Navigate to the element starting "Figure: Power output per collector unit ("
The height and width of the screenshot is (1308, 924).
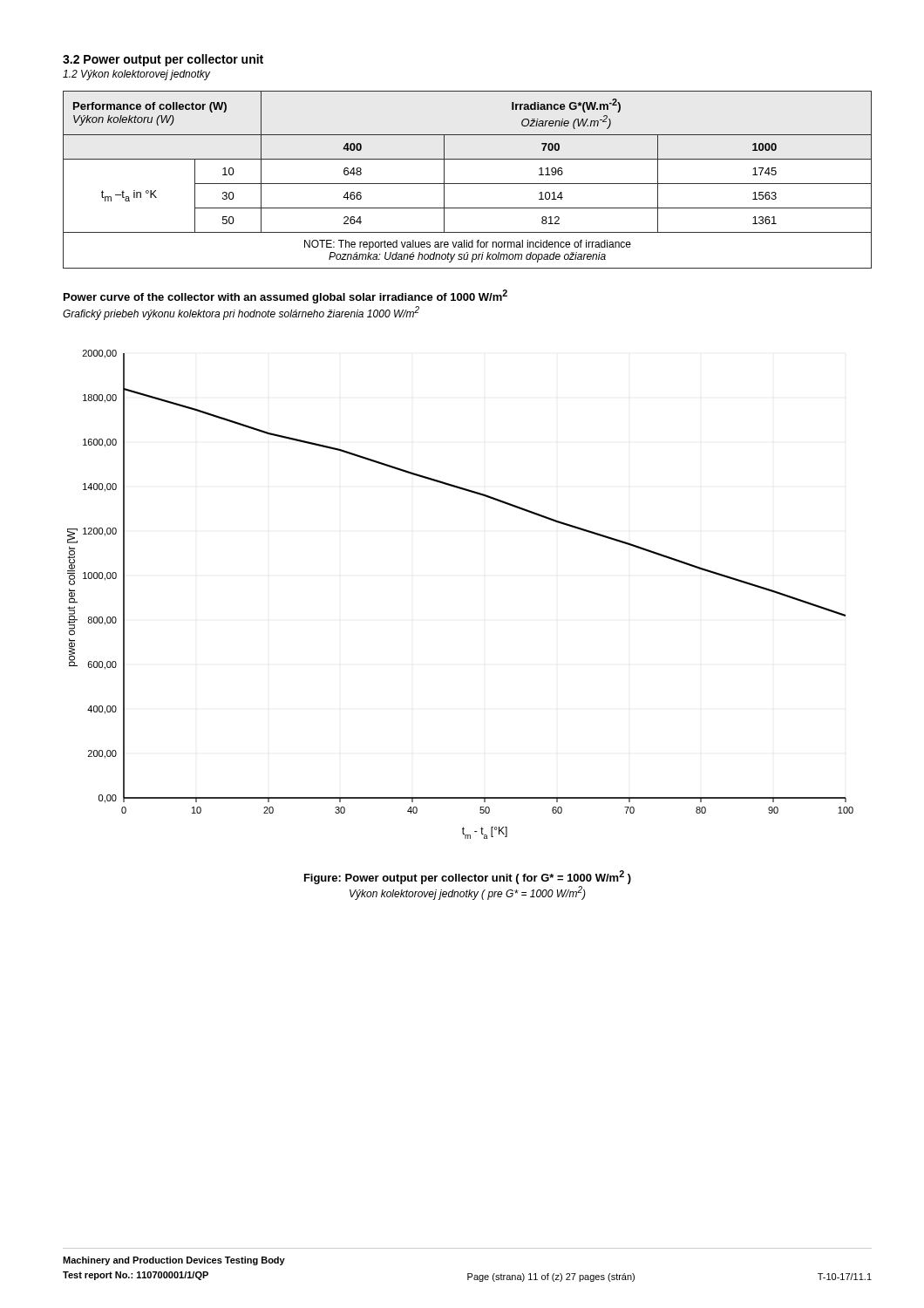[467, 876]
